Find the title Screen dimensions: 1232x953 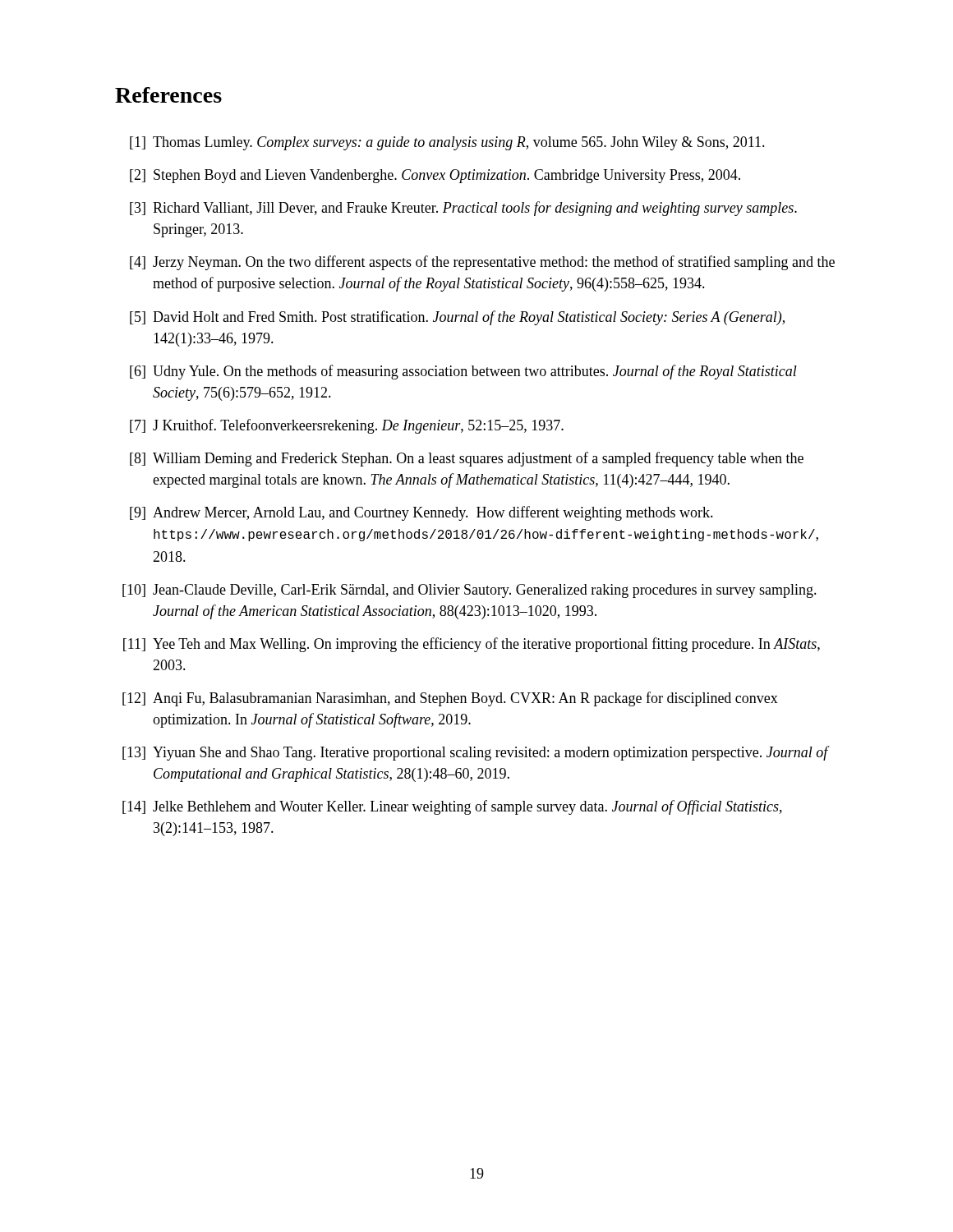pyautogui.click(x=168, y=95)
